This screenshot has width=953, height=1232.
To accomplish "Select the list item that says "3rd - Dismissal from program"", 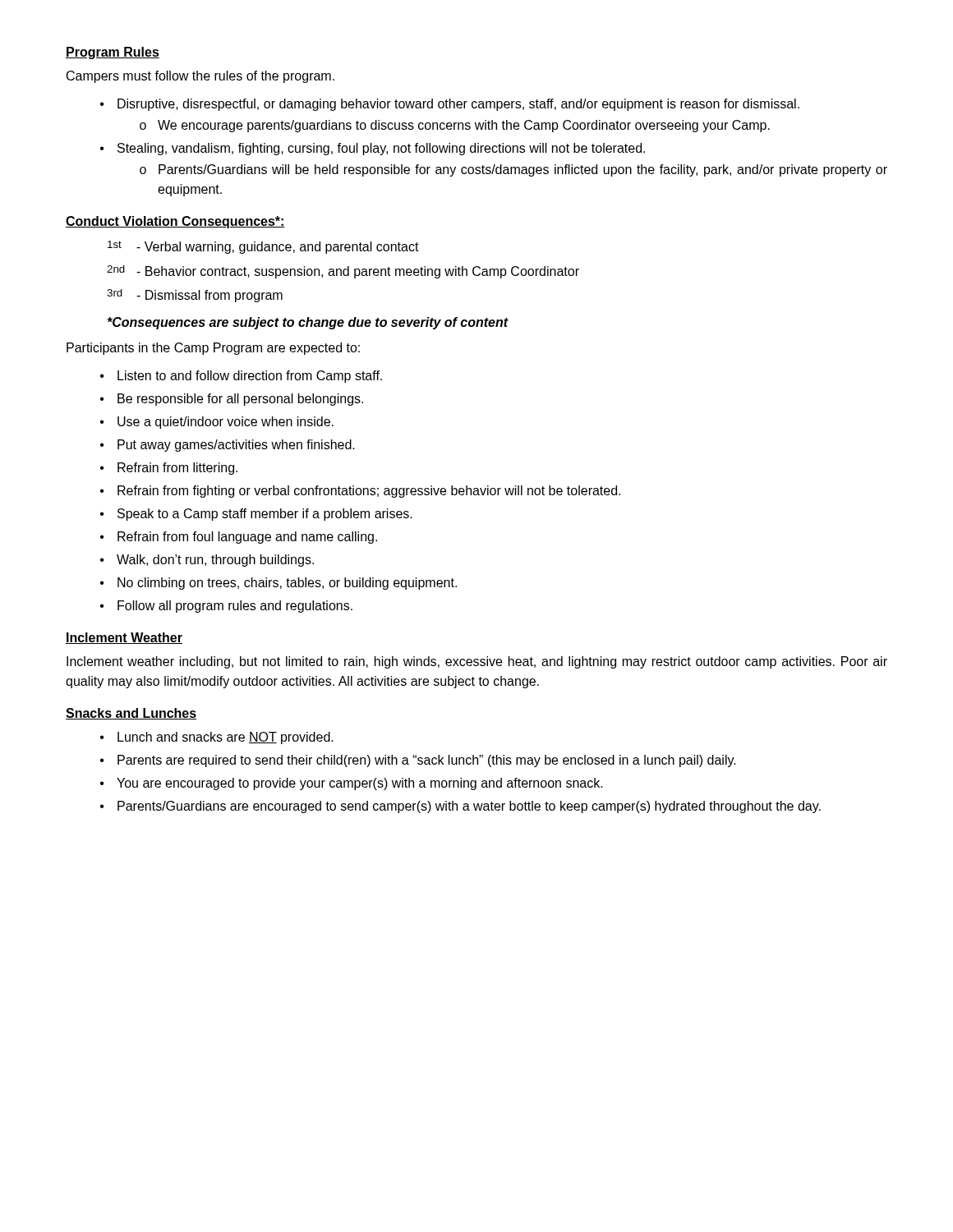I will (x=195, y=296).
